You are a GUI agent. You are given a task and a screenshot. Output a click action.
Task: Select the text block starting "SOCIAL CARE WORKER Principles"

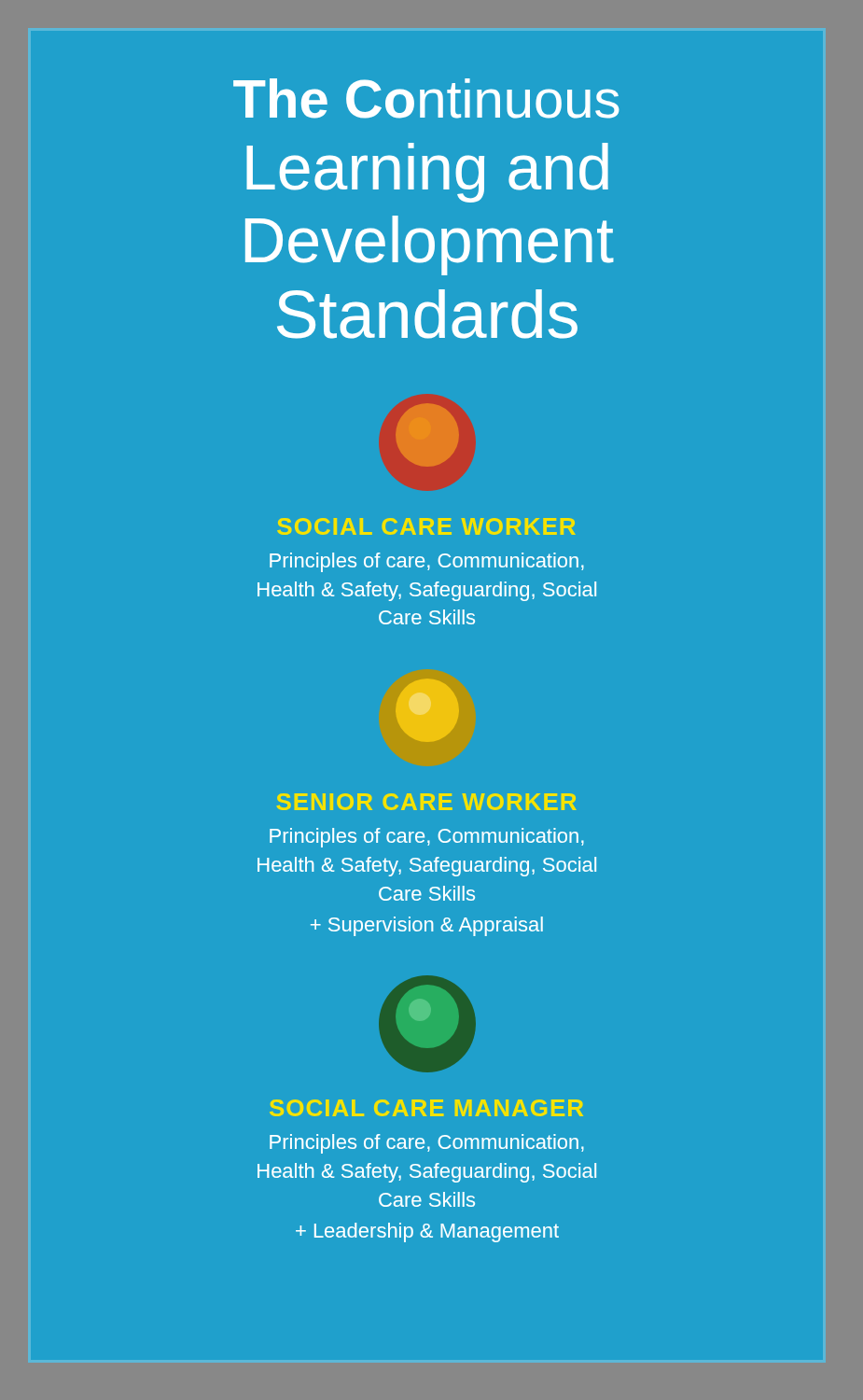coord(427,573)
